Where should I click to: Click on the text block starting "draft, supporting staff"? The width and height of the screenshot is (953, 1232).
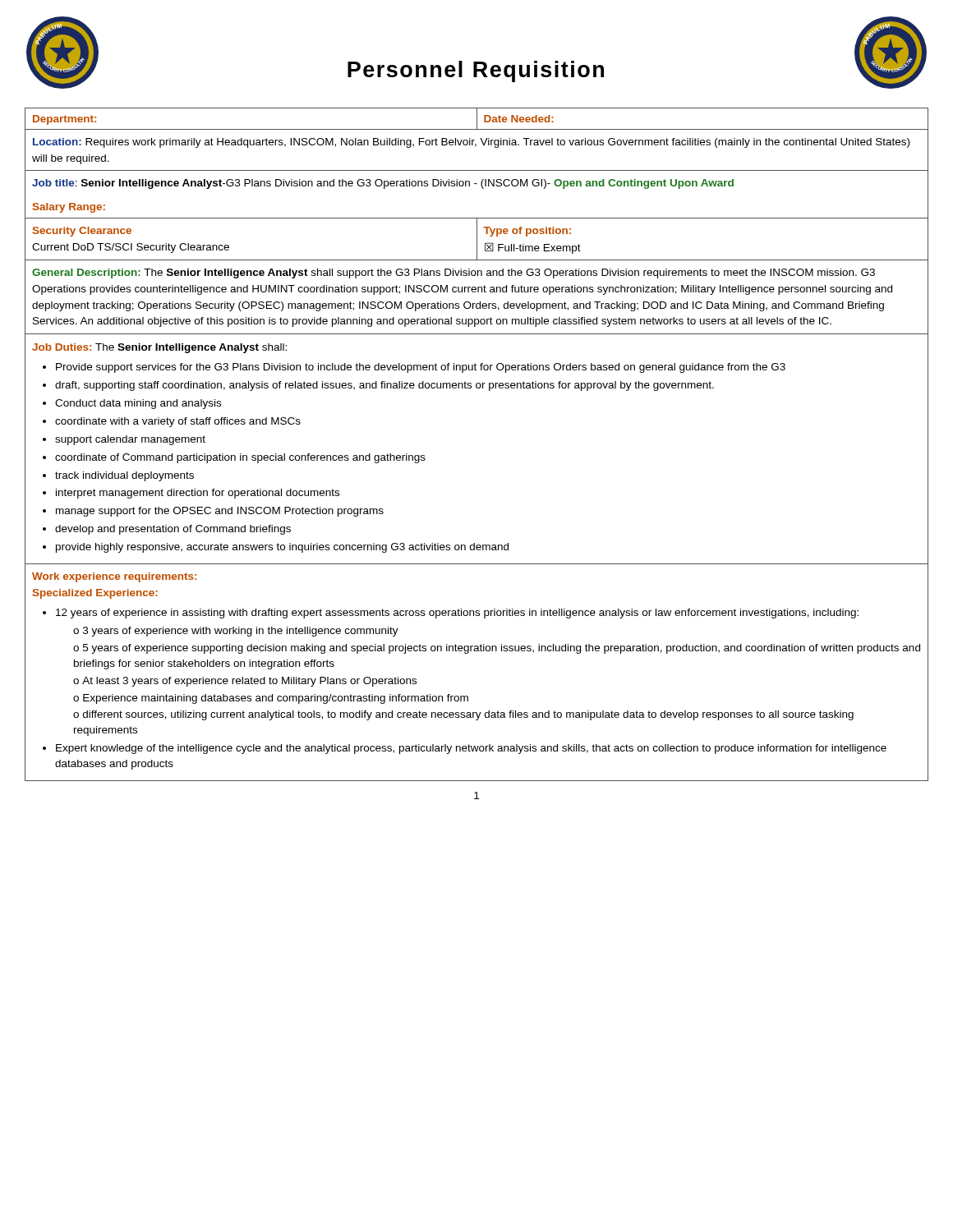(x=385, y=385)
